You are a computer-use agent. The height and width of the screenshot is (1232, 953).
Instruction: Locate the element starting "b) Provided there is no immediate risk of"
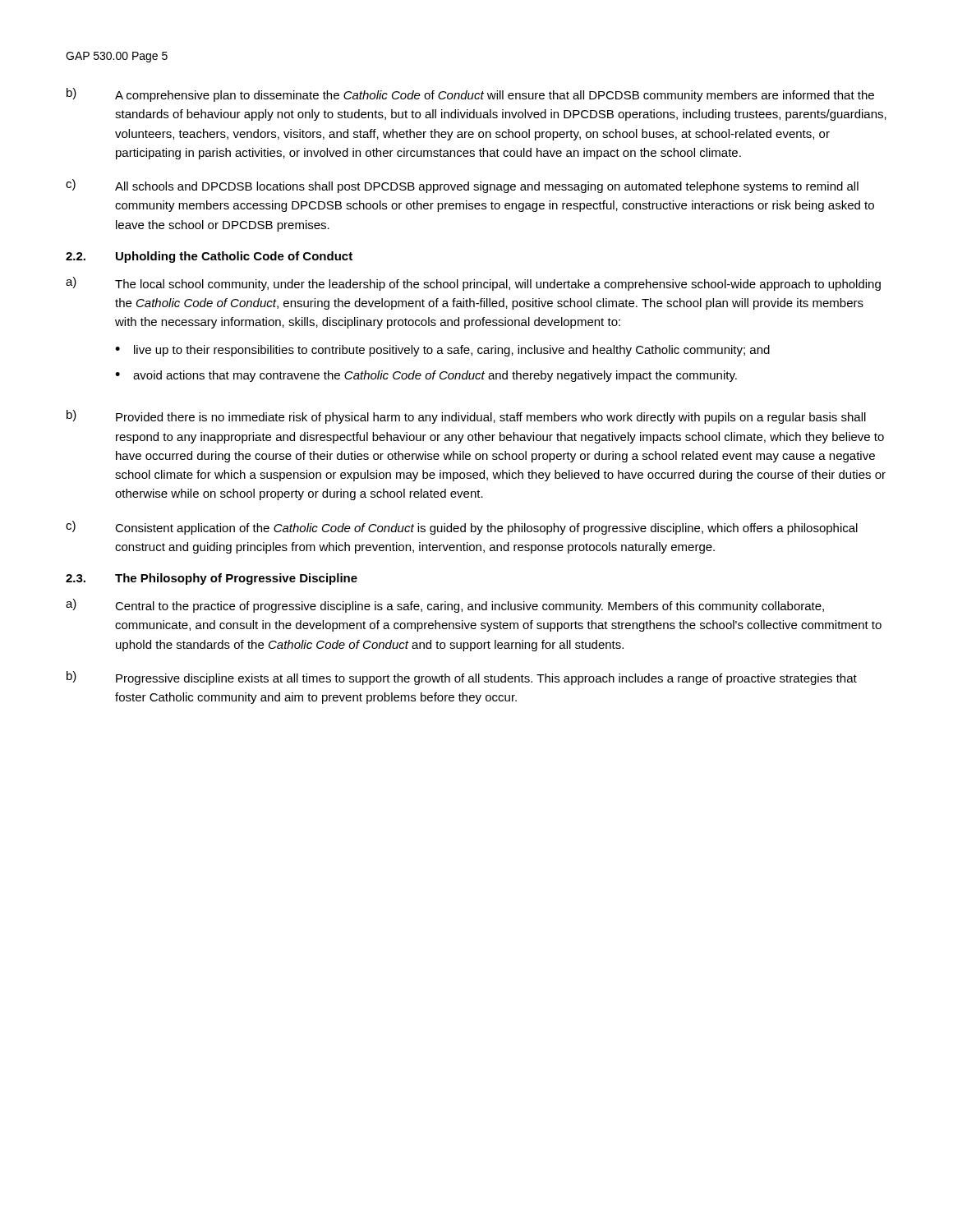pyautogui.click(x=476, y=455)
